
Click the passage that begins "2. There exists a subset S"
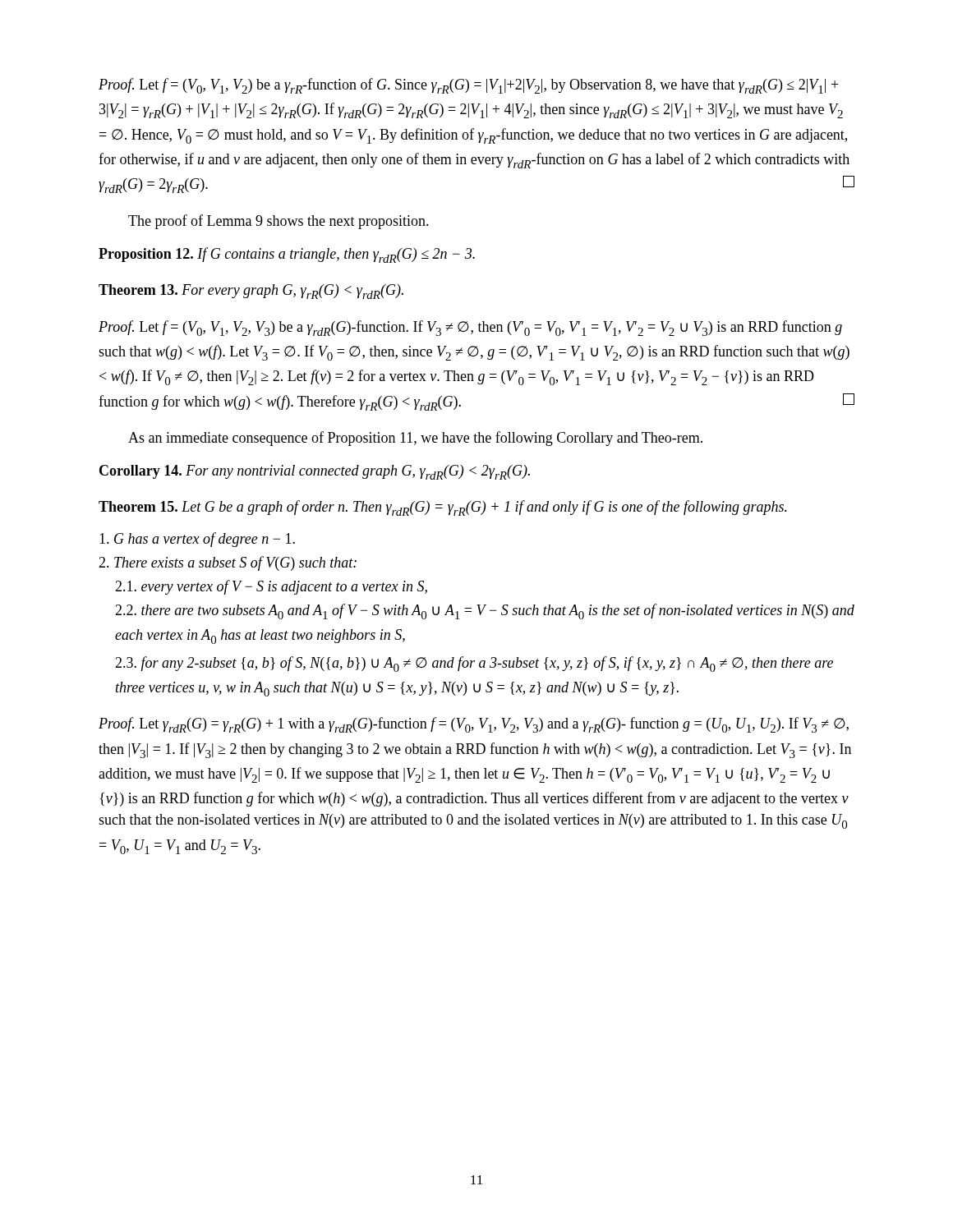pyautogui.click(x=228, y=562)
